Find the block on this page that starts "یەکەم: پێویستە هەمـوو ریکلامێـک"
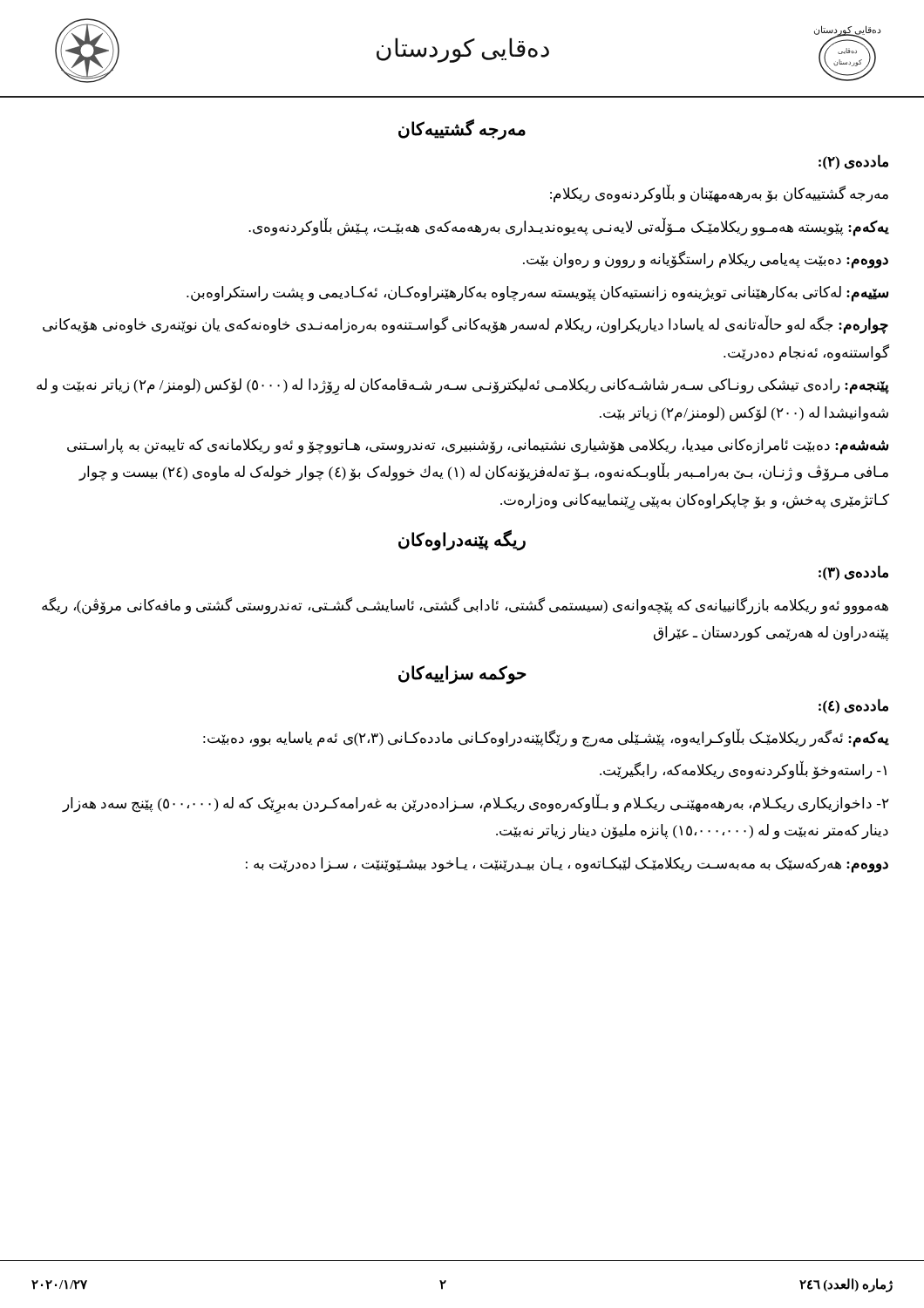Image resolution: width=924 pixels, height=1308 pixels. tap(569, 227)
